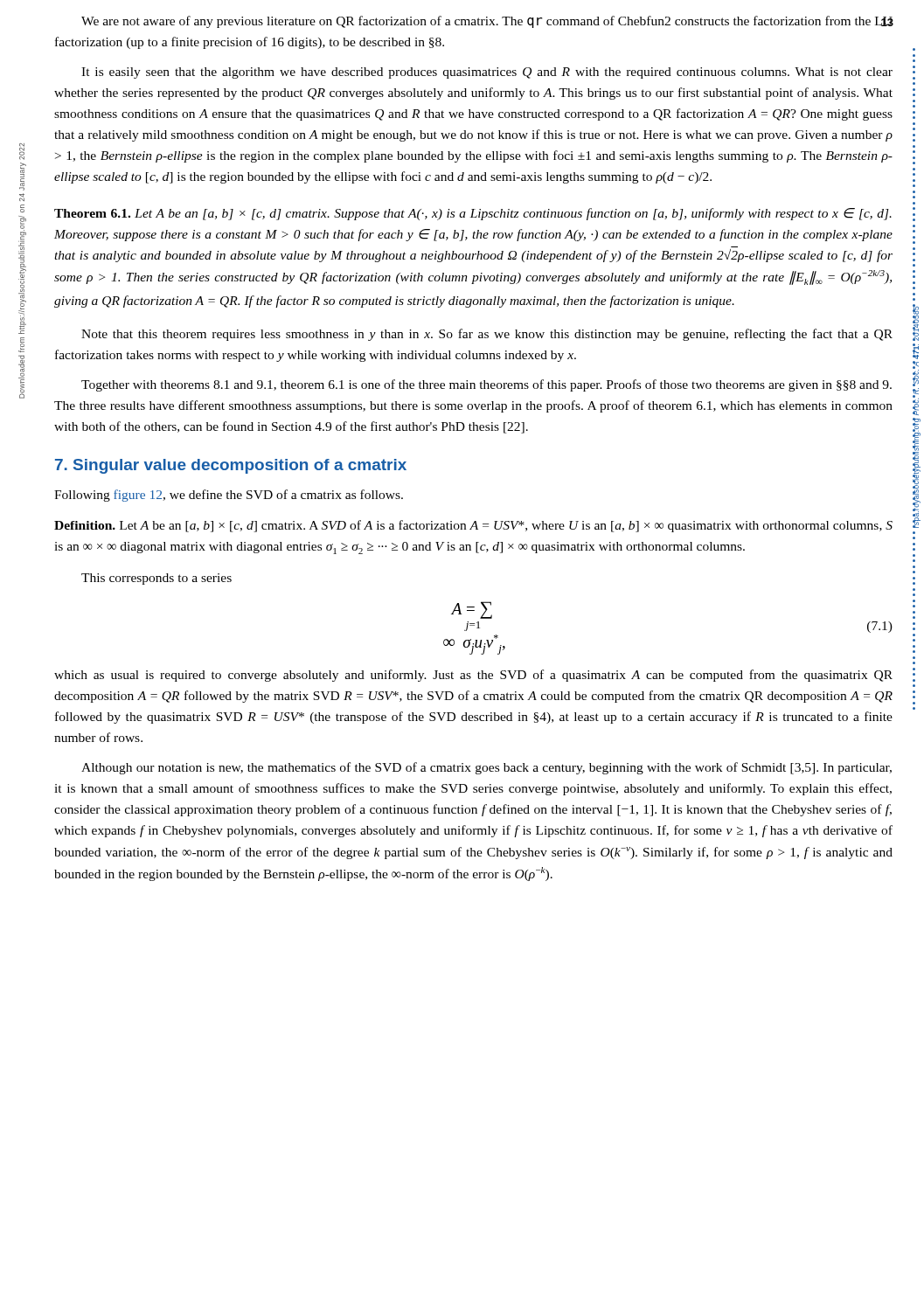Select the text starting "7. Singular value decomposition of a"
Viewport: 924px width, 1311px height.
[230, 464]
